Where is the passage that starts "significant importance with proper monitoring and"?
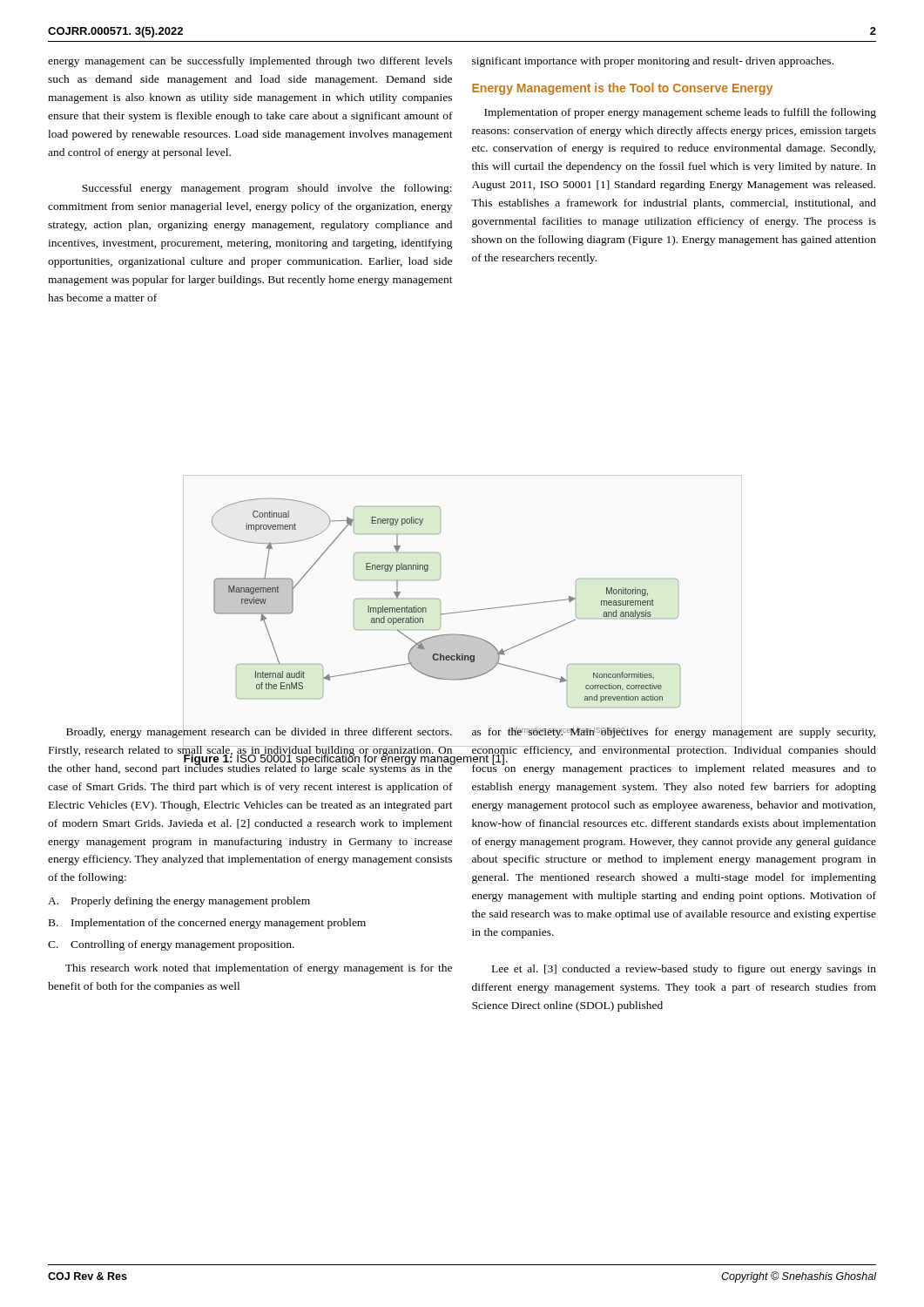924x1307 pixels. click(653, 61)
